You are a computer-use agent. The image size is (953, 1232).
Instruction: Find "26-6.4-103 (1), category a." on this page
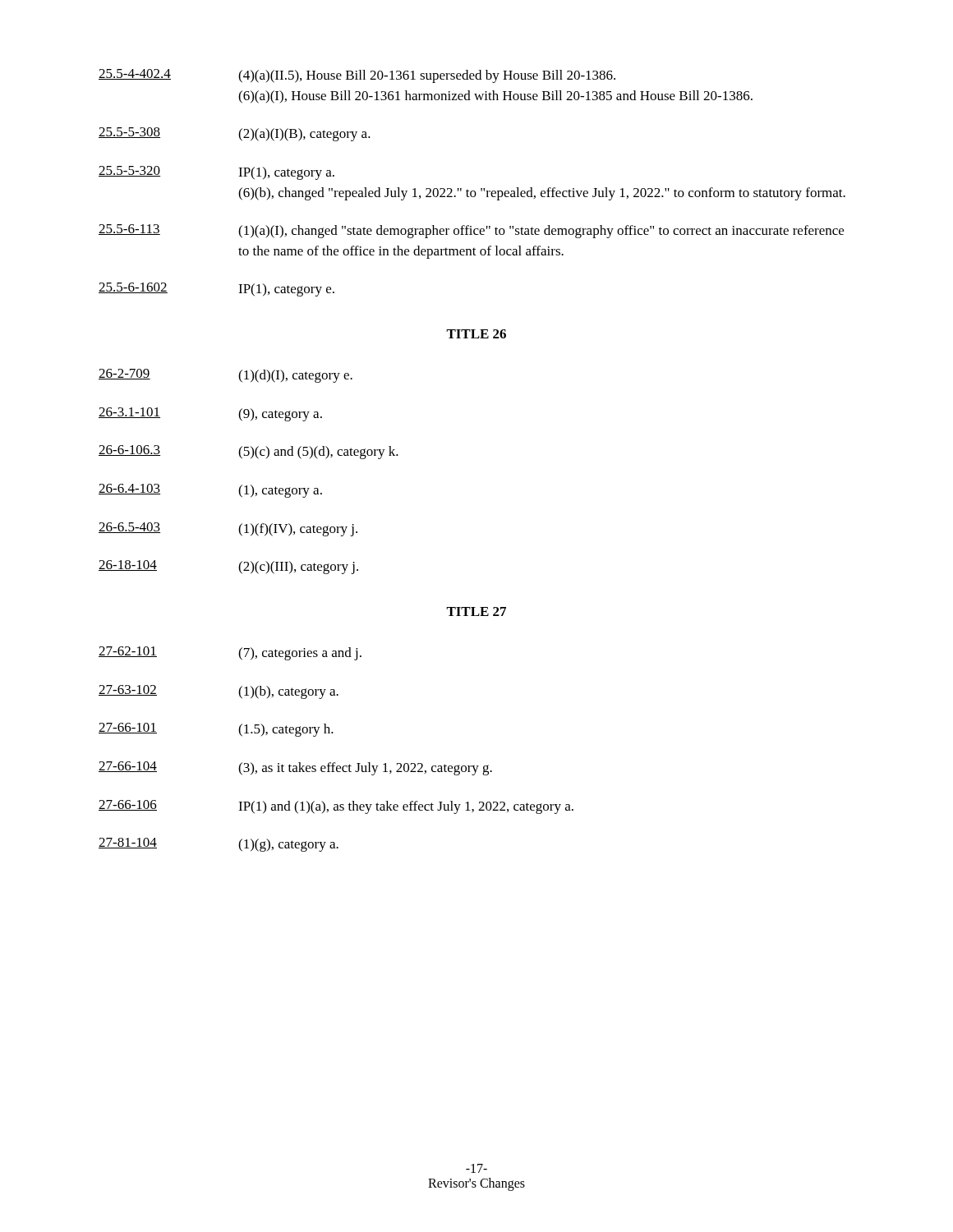[x=129, y=491]
